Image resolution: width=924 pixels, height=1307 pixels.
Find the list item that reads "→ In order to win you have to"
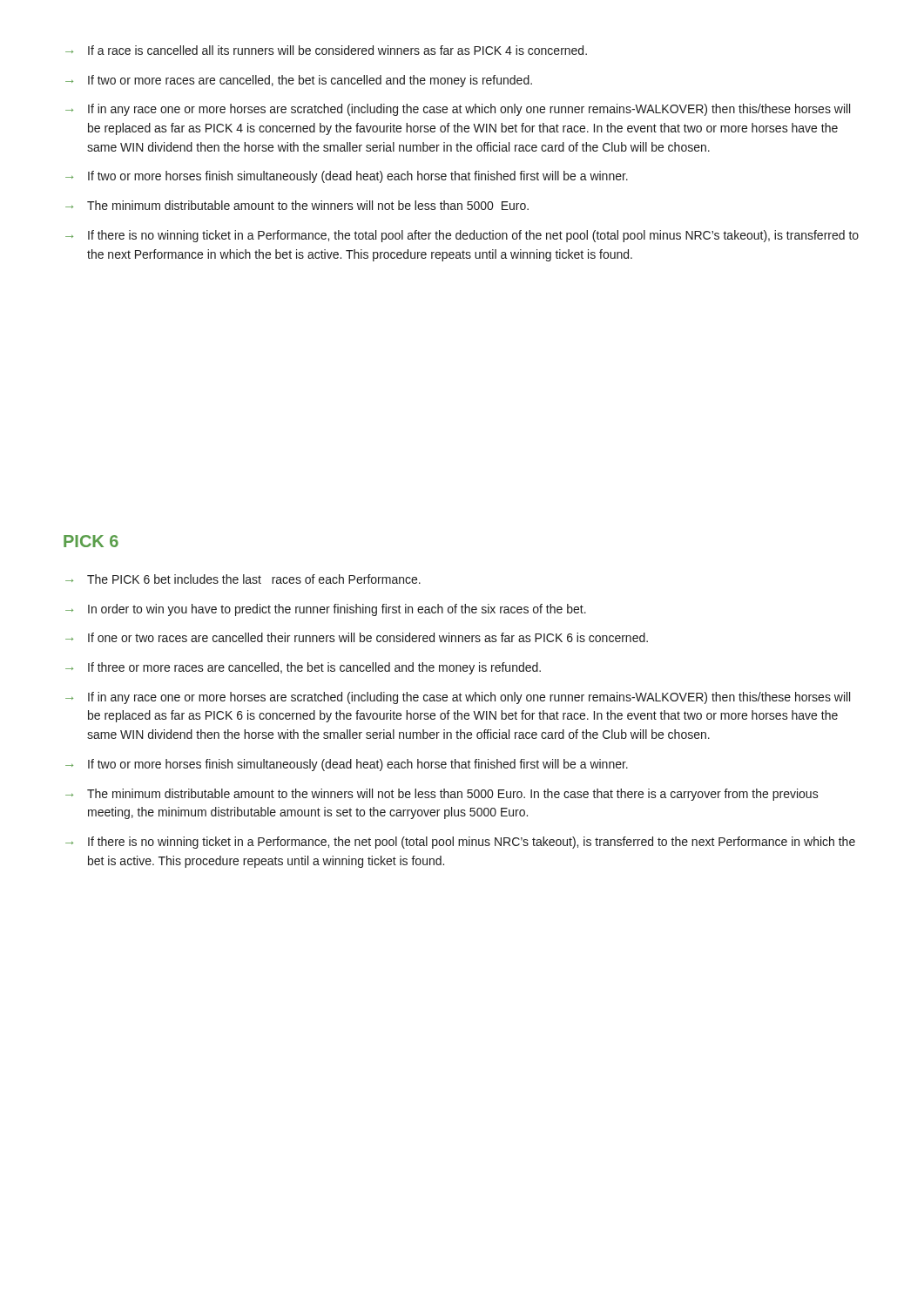click(x=462, y=610)
